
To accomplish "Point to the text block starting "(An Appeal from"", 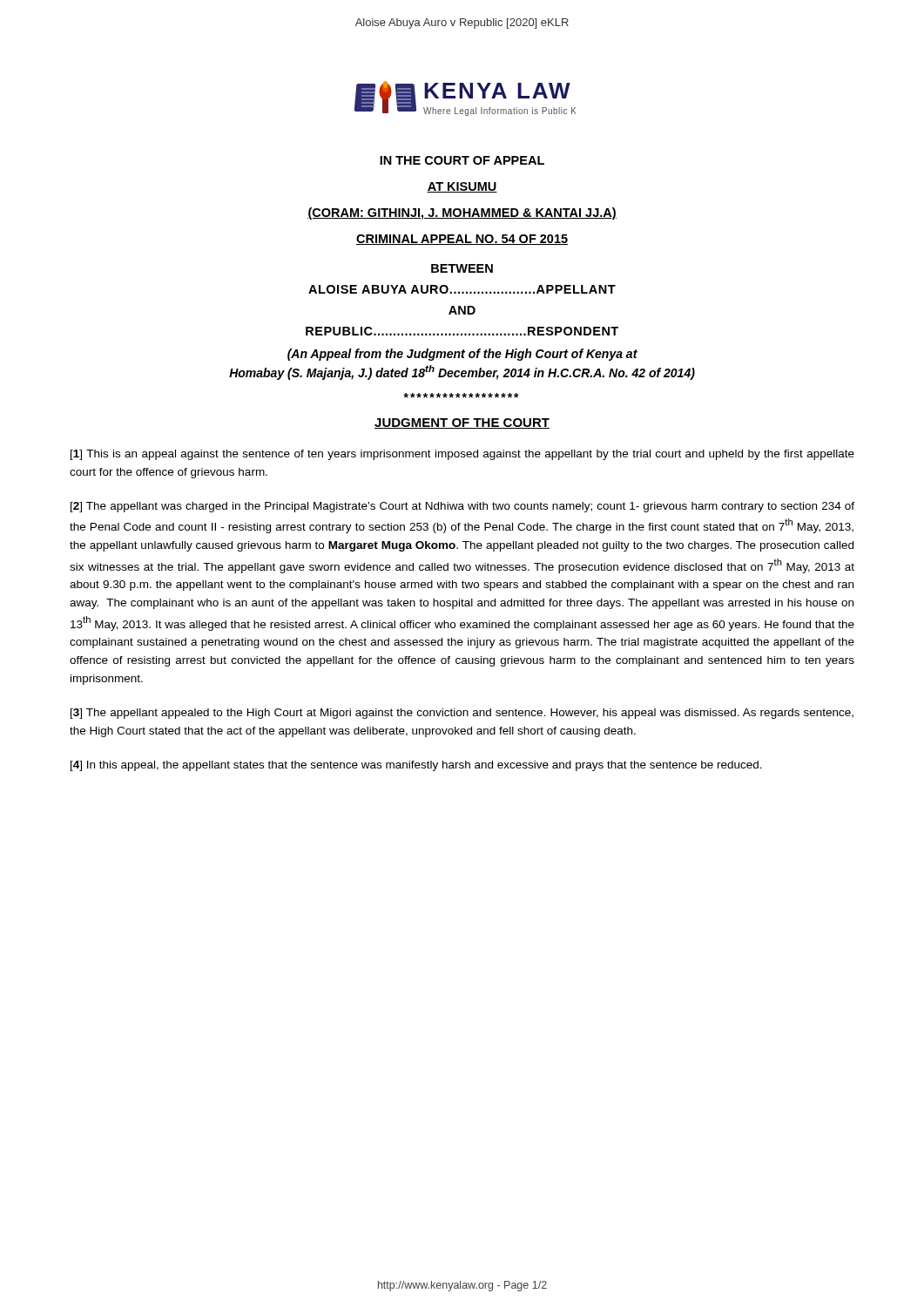I will pos(462,354).
